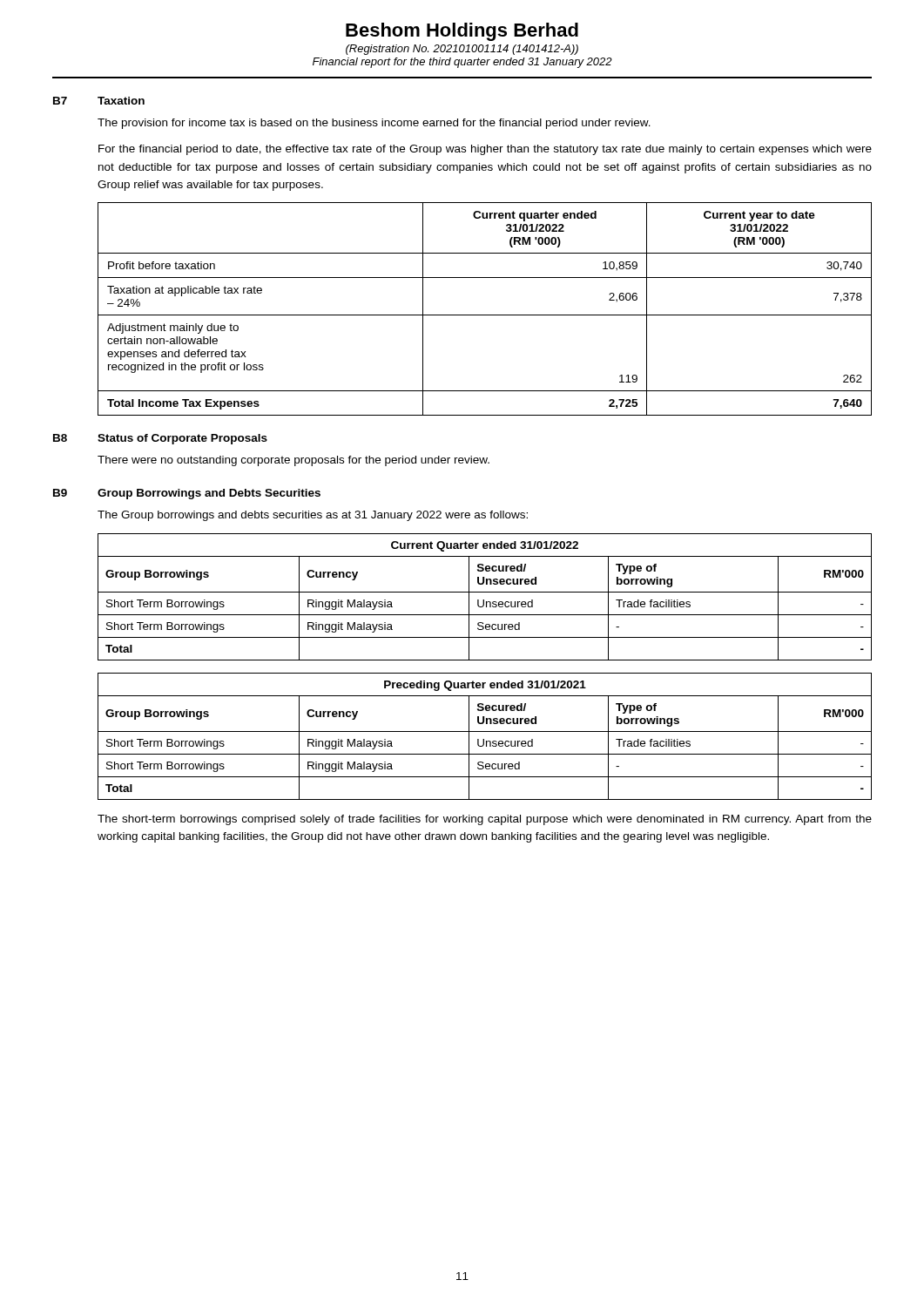Point to the block beginning "The provision for income tax is based on"
Viewport: 924px width, 1307px height.
(374, 122)
